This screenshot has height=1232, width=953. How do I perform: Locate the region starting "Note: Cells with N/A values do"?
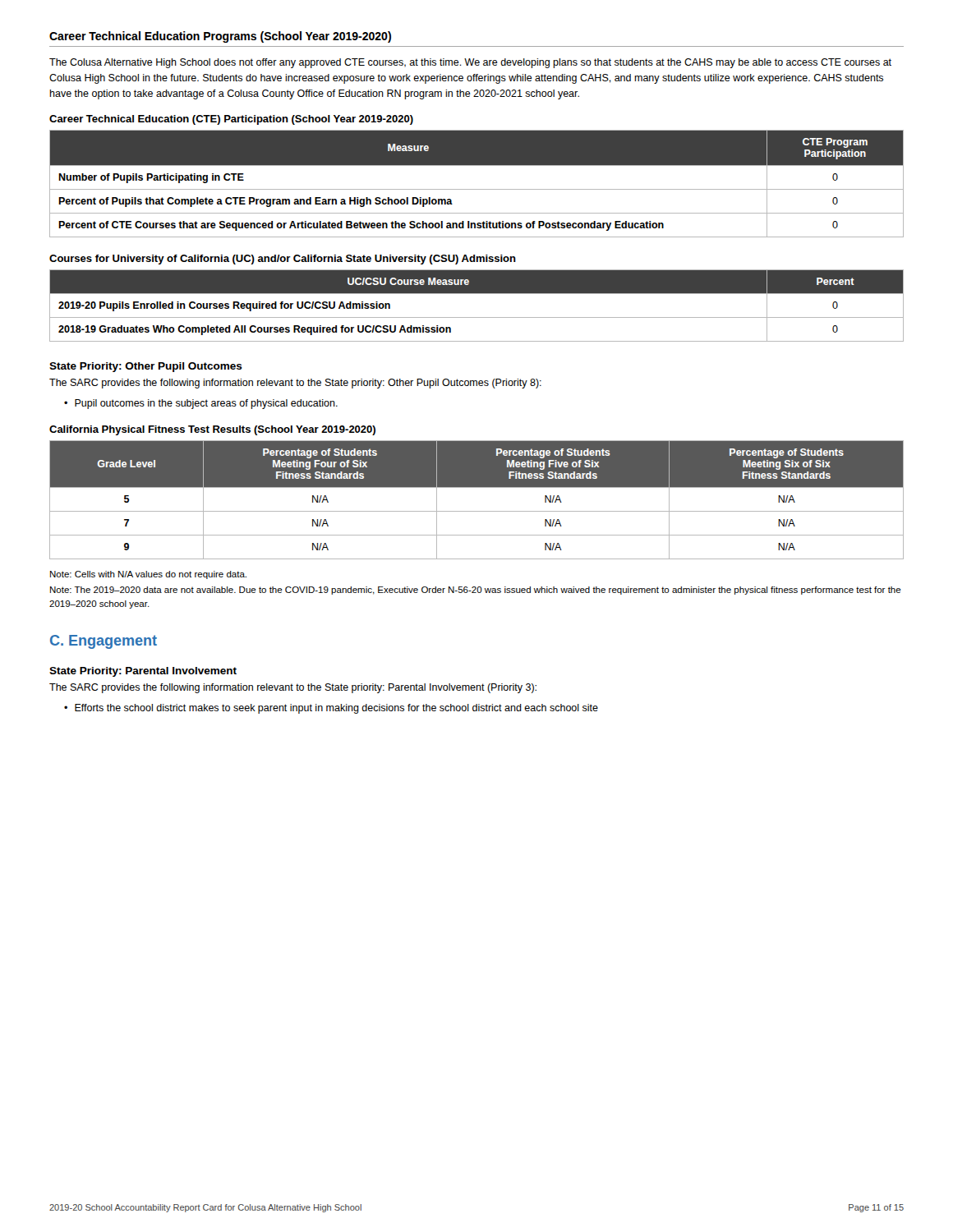(x=148, y=574)
